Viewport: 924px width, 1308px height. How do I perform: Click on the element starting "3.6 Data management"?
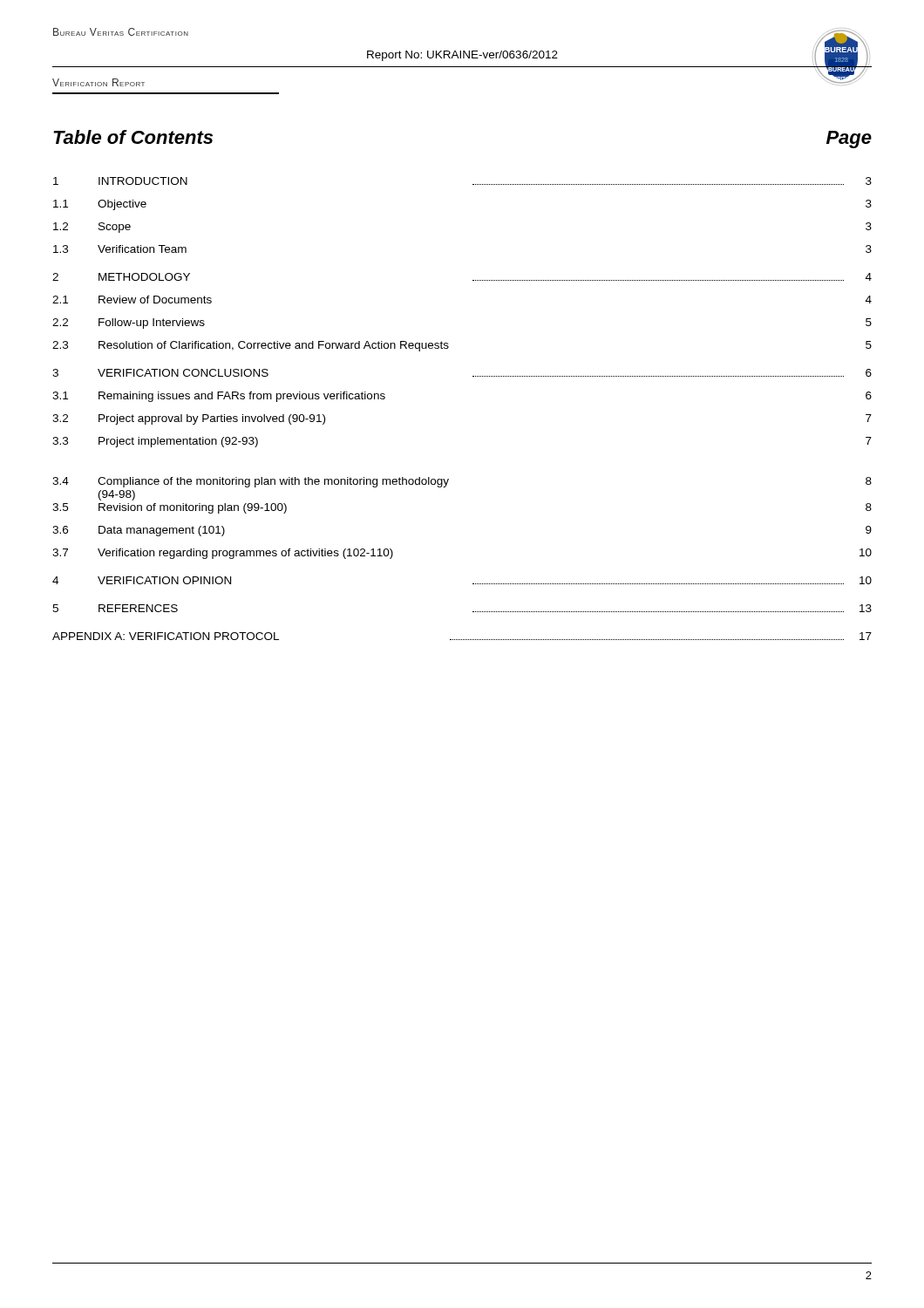[x=165, y=531]
